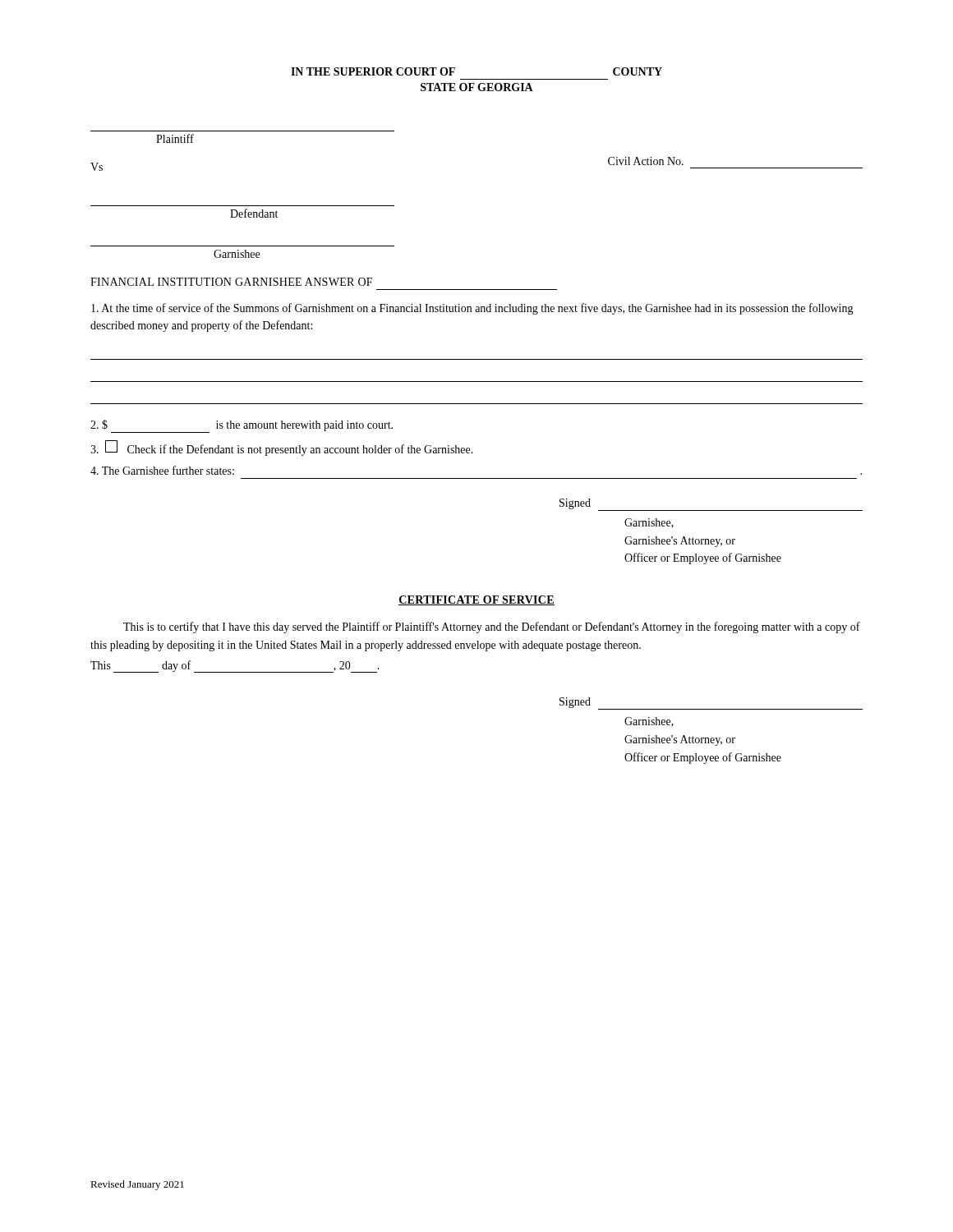Navigate to the text block starting "FINANCIAL INSTITUTION GARNISHEE ANSWER OF"

click(324, 283)
